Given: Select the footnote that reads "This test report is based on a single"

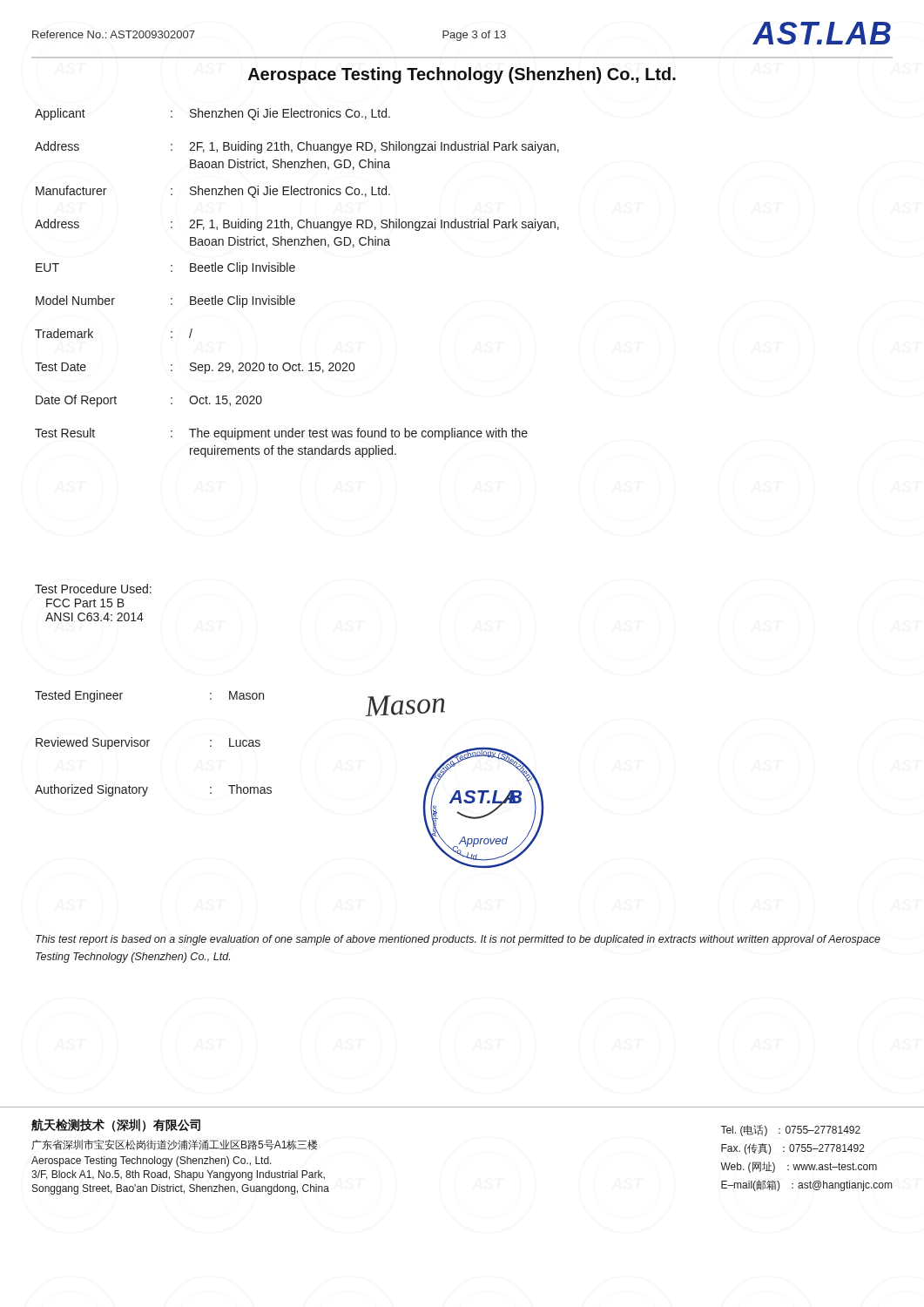Looking at the screenshot, I should tap(458, 948).
